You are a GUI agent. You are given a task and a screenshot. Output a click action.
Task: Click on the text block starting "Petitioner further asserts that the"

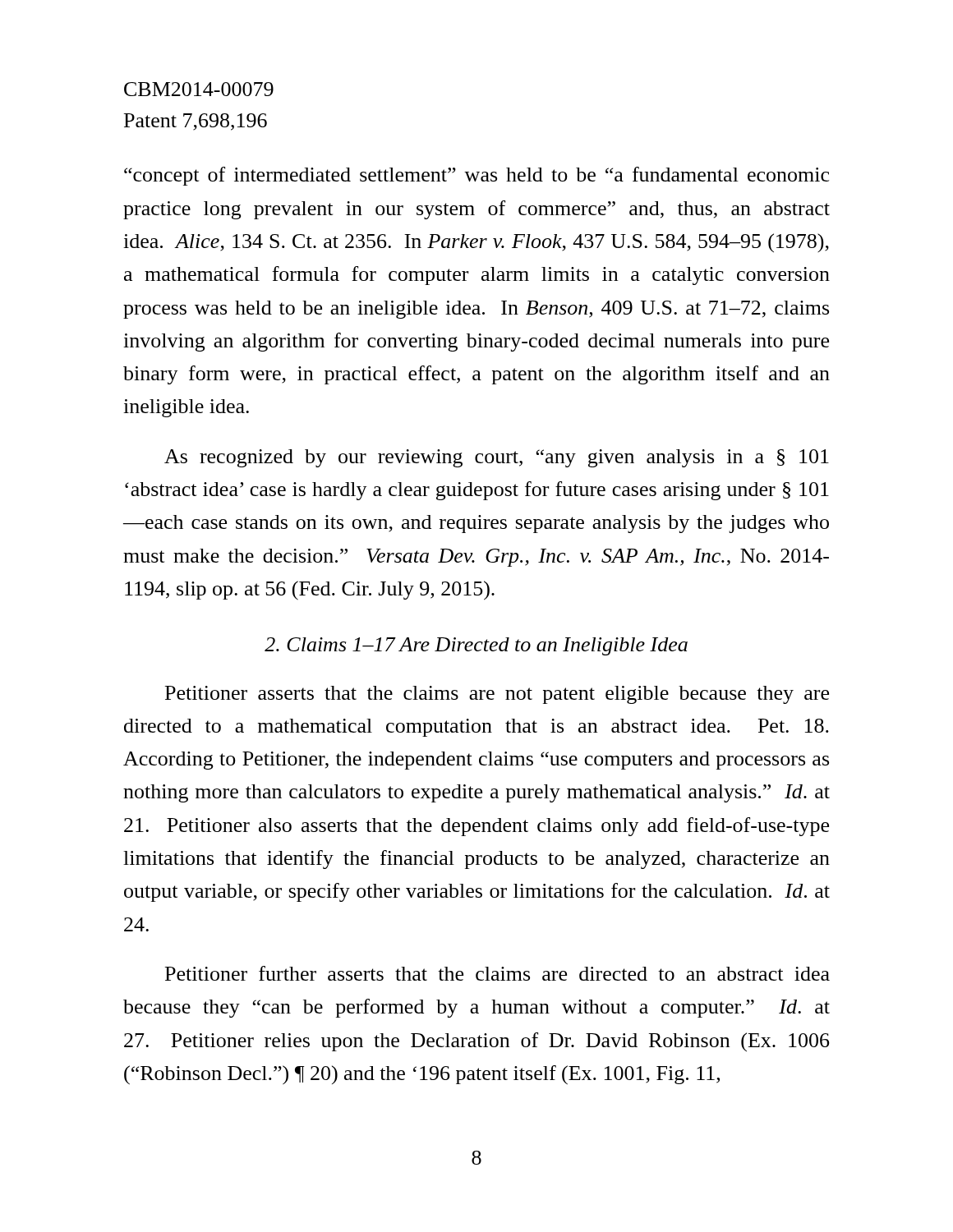point(476,1023)
